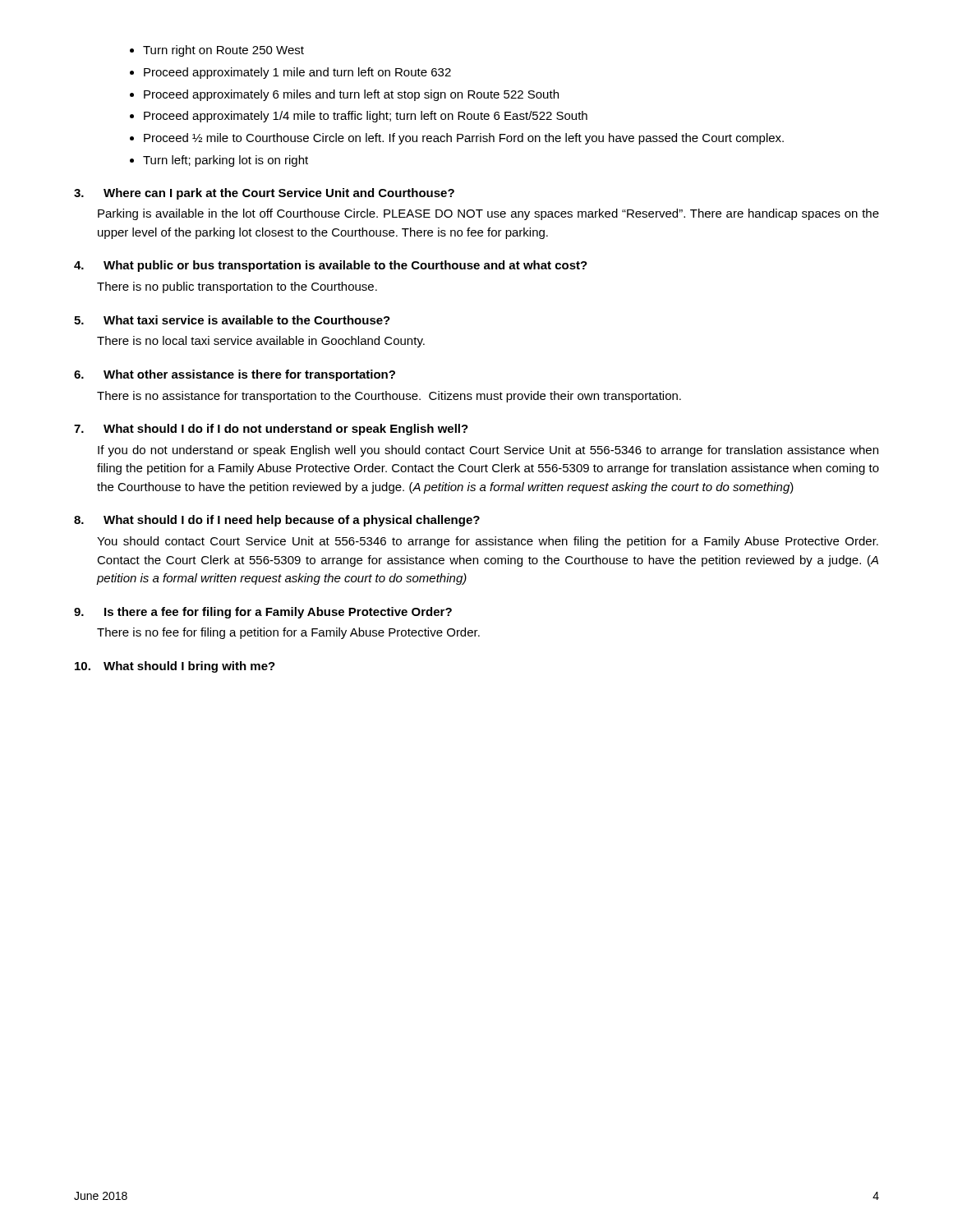Image resolution: width=953 pixels, height=1232 pixels.
Task: Locate the text block that says "You should contact Court Service Unit"
Action: coord(488,559)
